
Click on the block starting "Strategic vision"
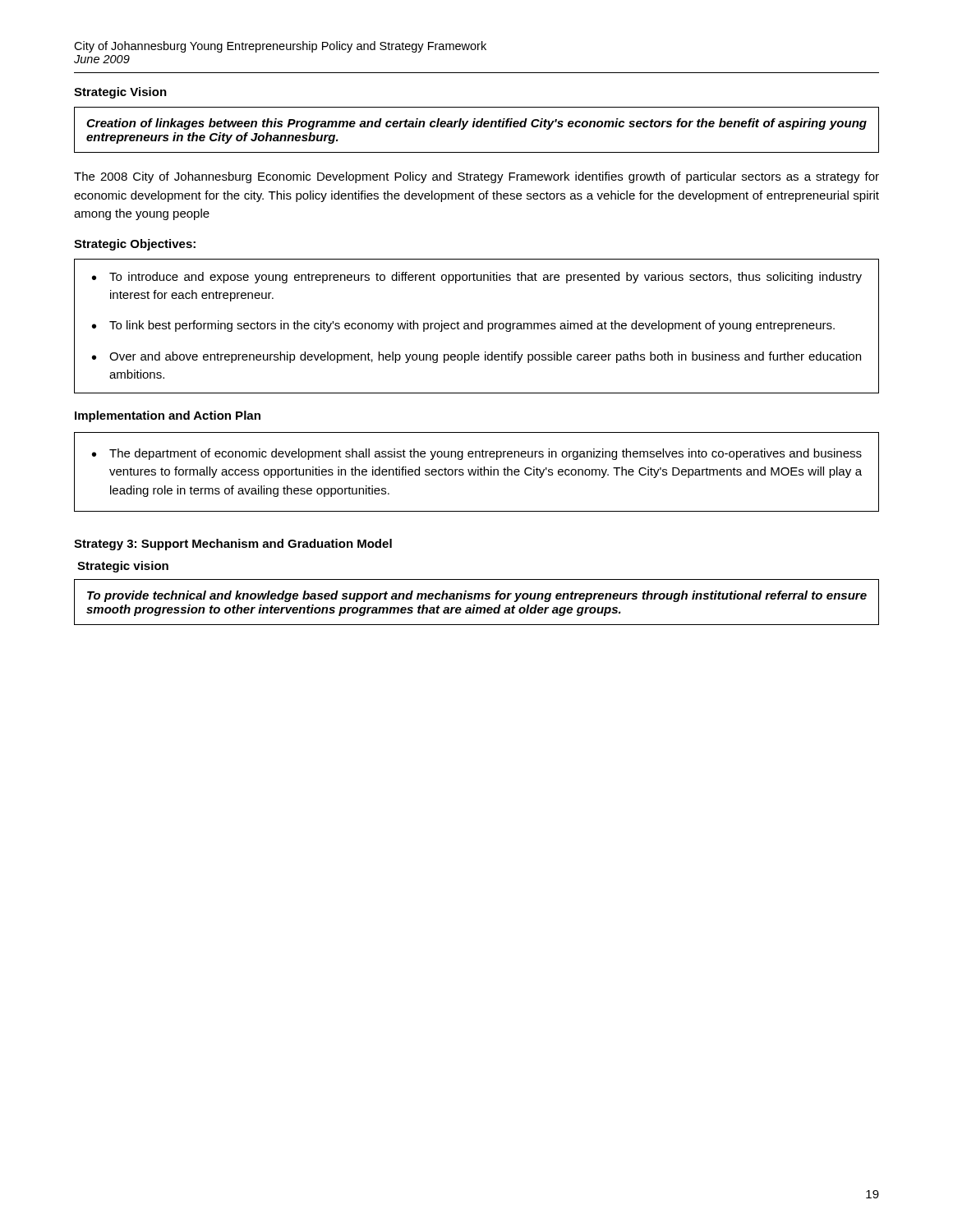pyautogui.click(x=123, y=565)
